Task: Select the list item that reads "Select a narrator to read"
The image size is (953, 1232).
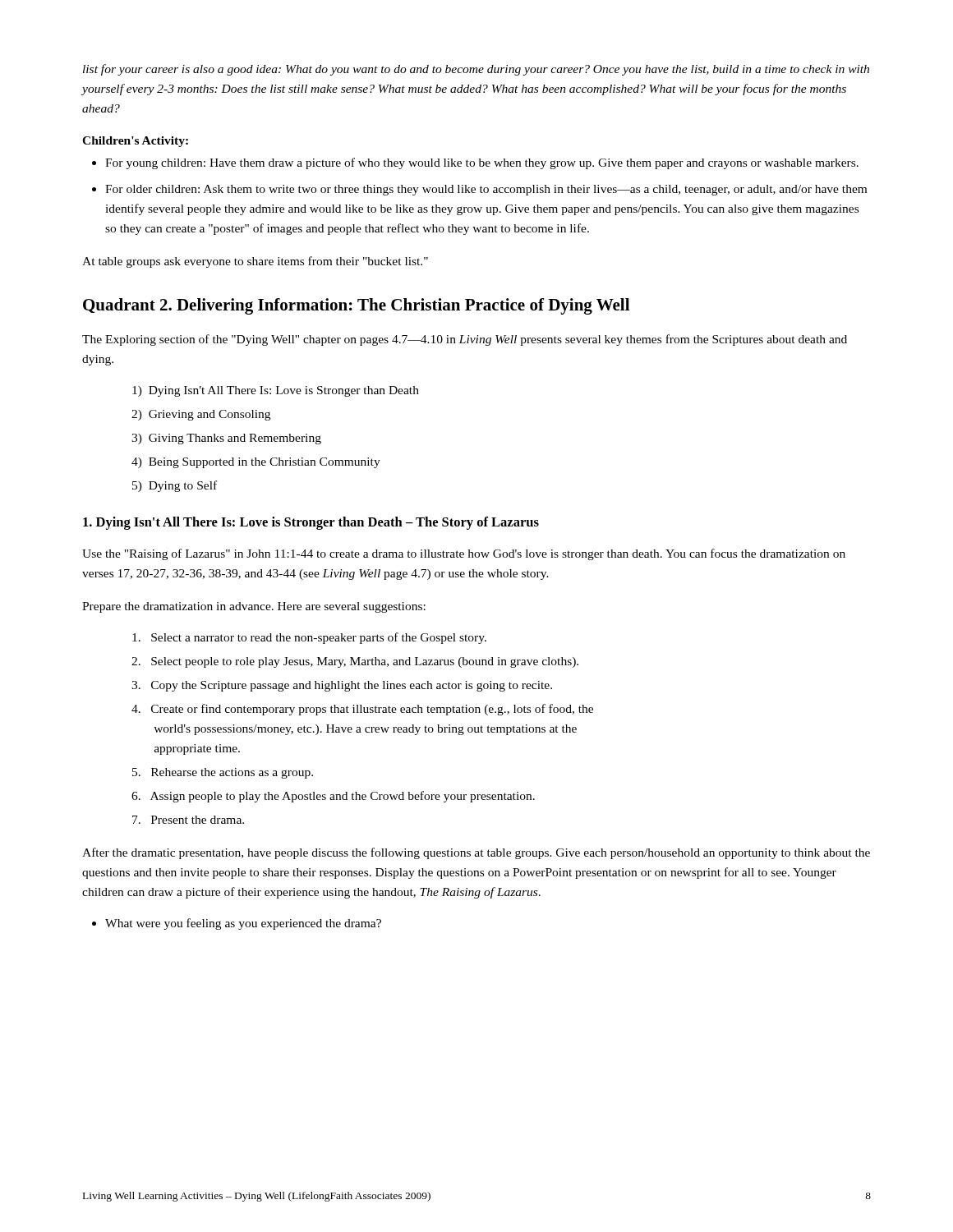Action: [309, 637]
